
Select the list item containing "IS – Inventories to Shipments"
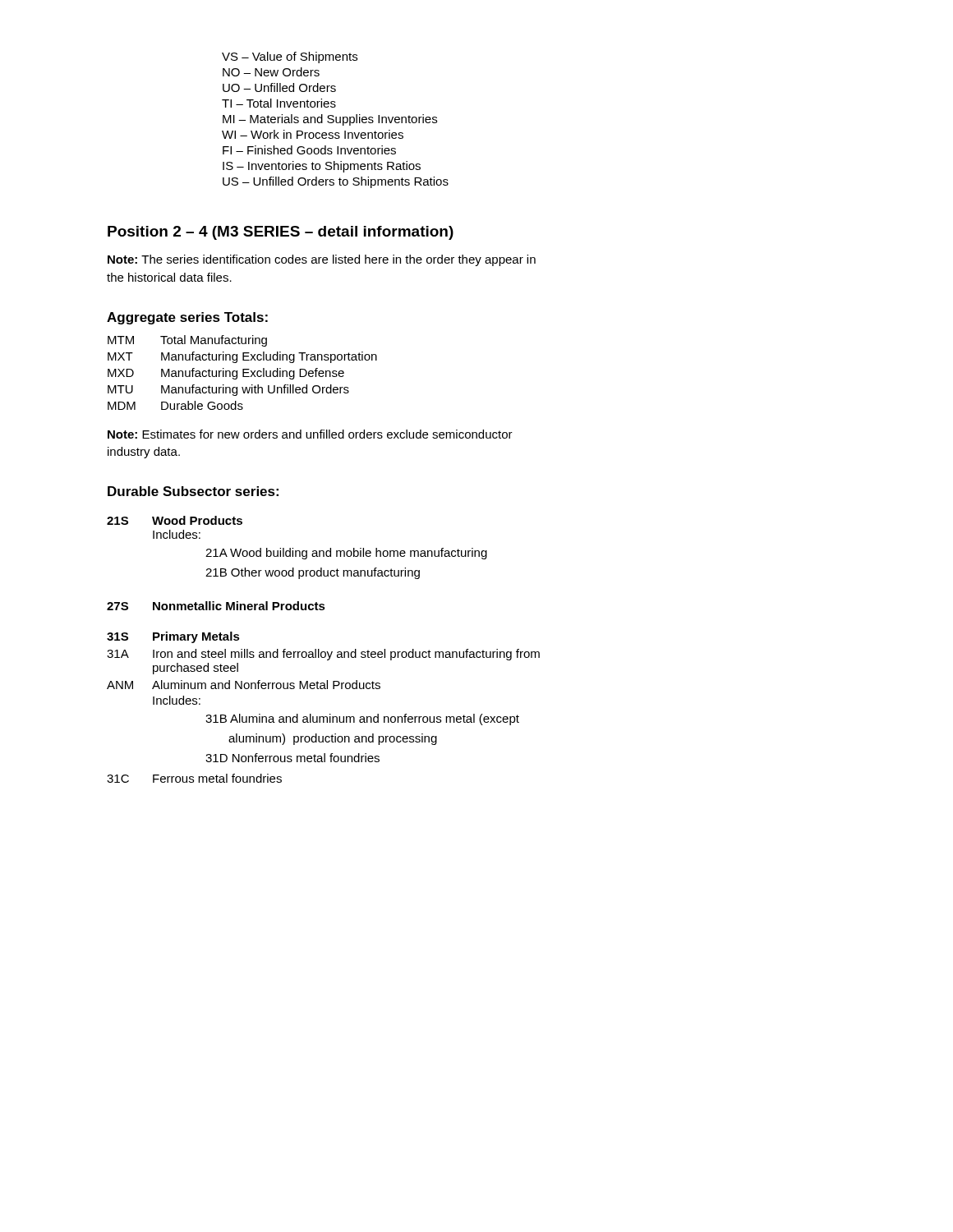[x=321, y=166]
